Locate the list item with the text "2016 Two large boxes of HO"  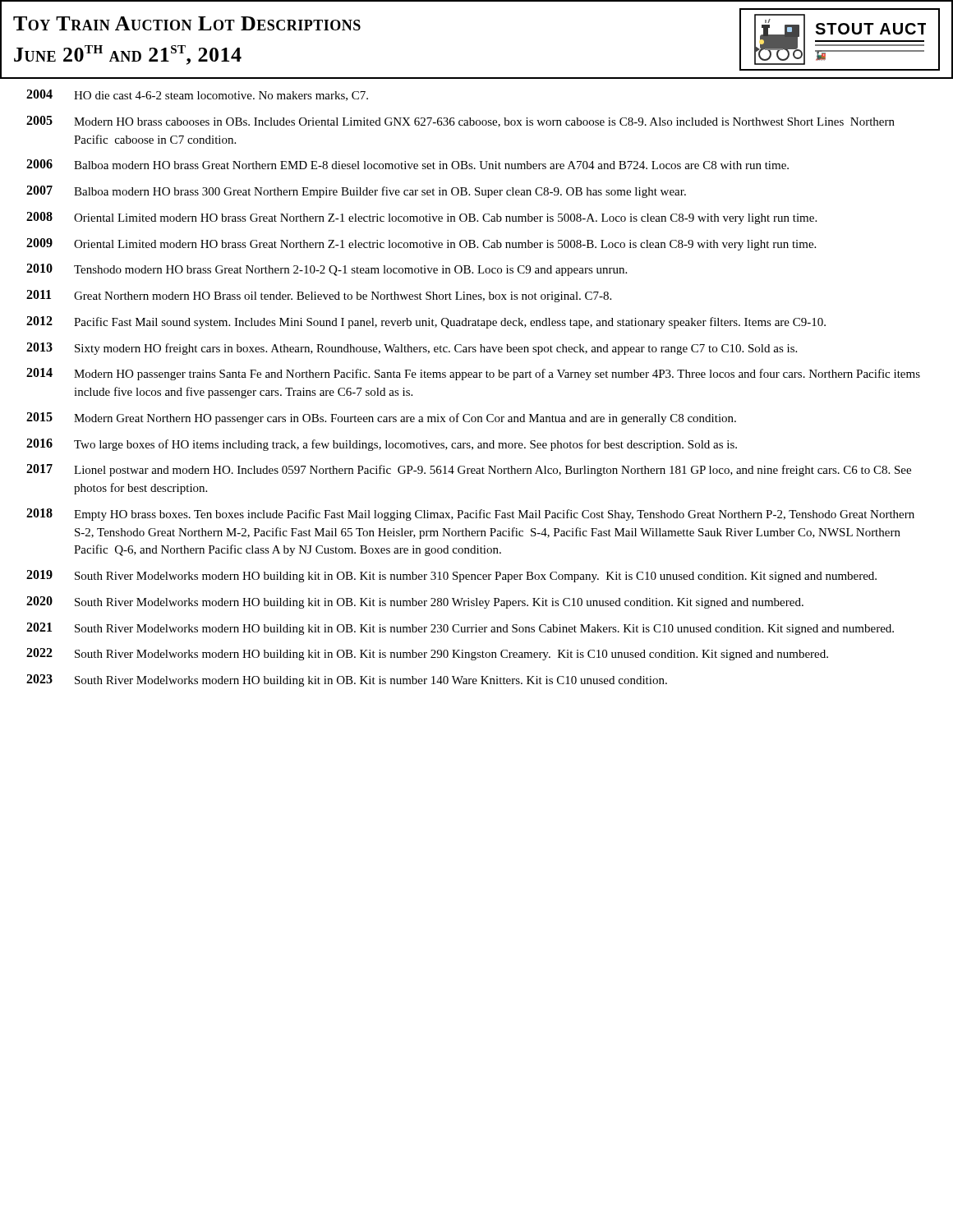click(382, 445)
